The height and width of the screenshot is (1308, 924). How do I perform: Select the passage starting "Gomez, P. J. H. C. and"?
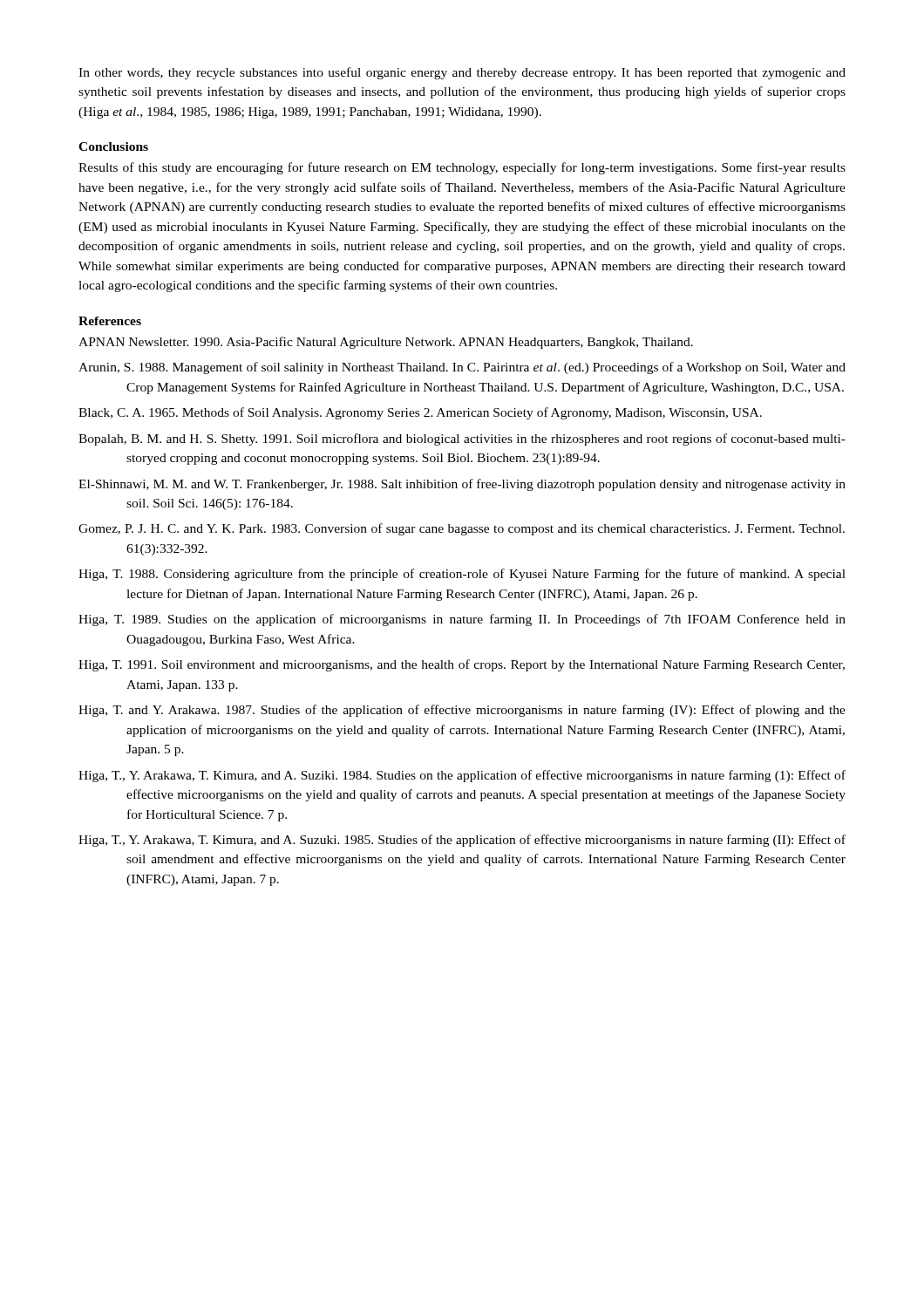click(x=462, y=538)
